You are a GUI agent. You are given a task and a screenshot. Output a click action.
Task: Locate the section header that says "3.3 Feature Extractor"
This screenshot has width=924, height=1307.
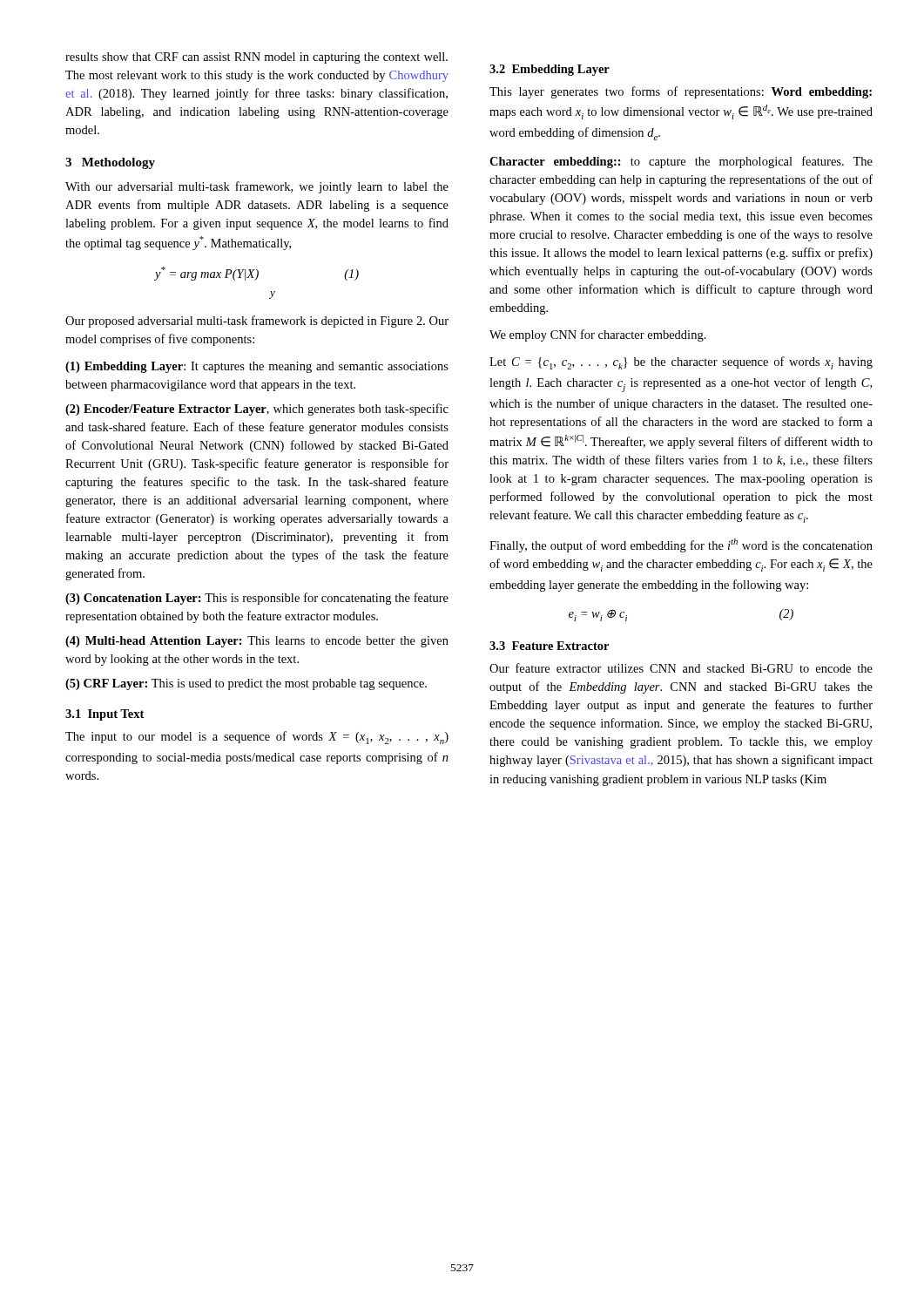549,646
